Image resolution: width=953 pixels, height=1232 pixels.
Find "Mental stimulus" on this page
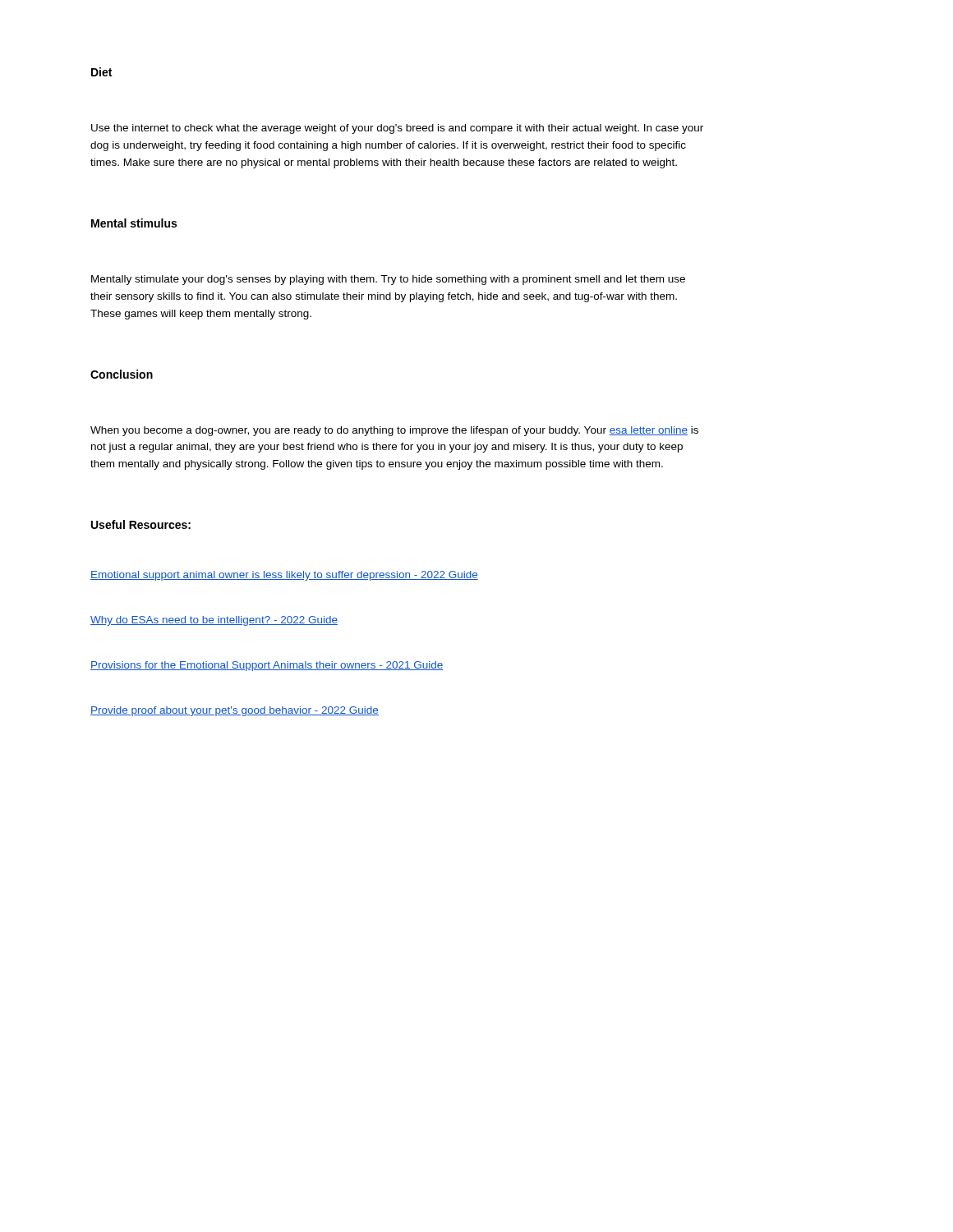134,223
